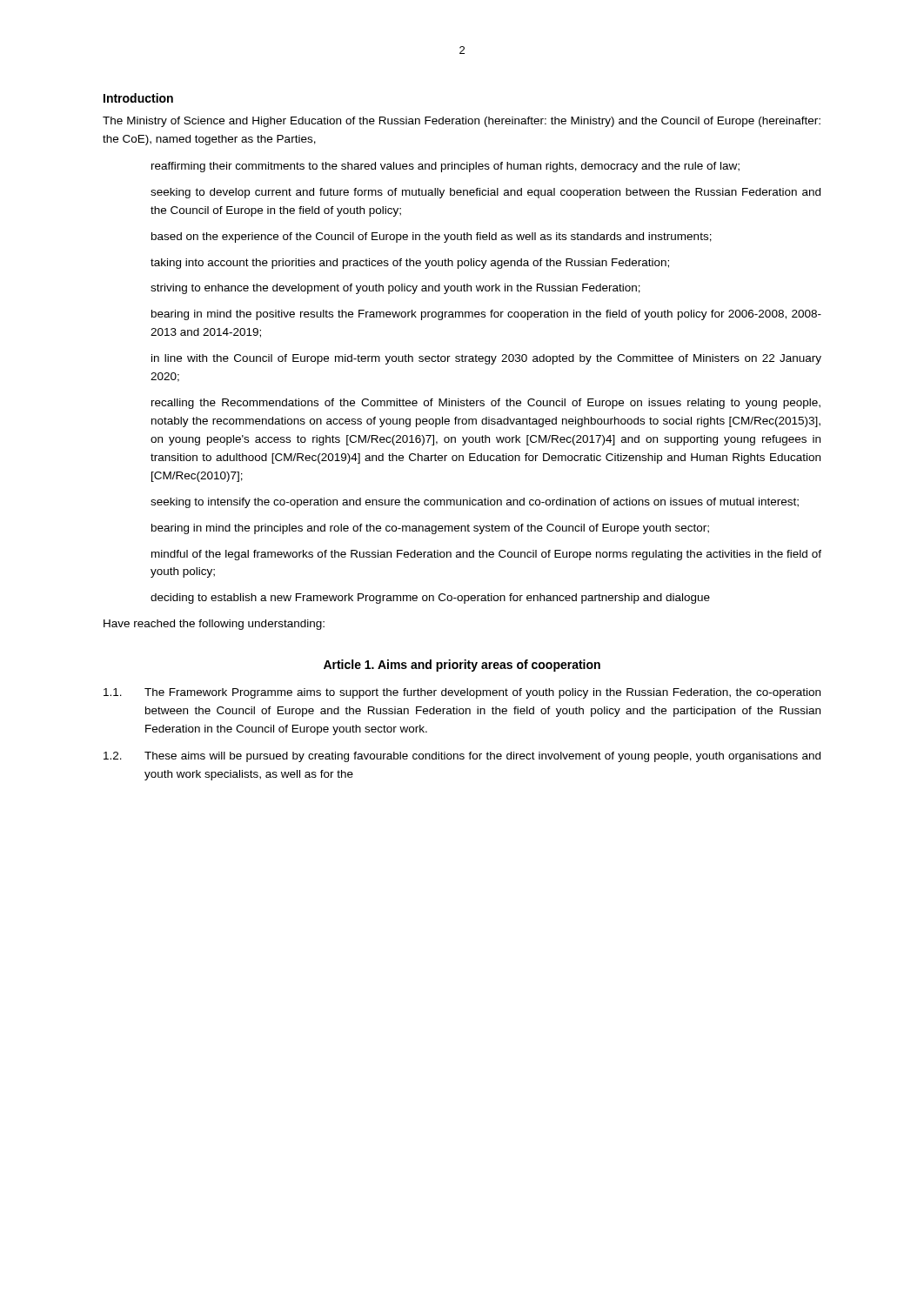924x1305 pixels.
Task: Navigate to the block starting "mindful of the legal"
Action: 486,562
